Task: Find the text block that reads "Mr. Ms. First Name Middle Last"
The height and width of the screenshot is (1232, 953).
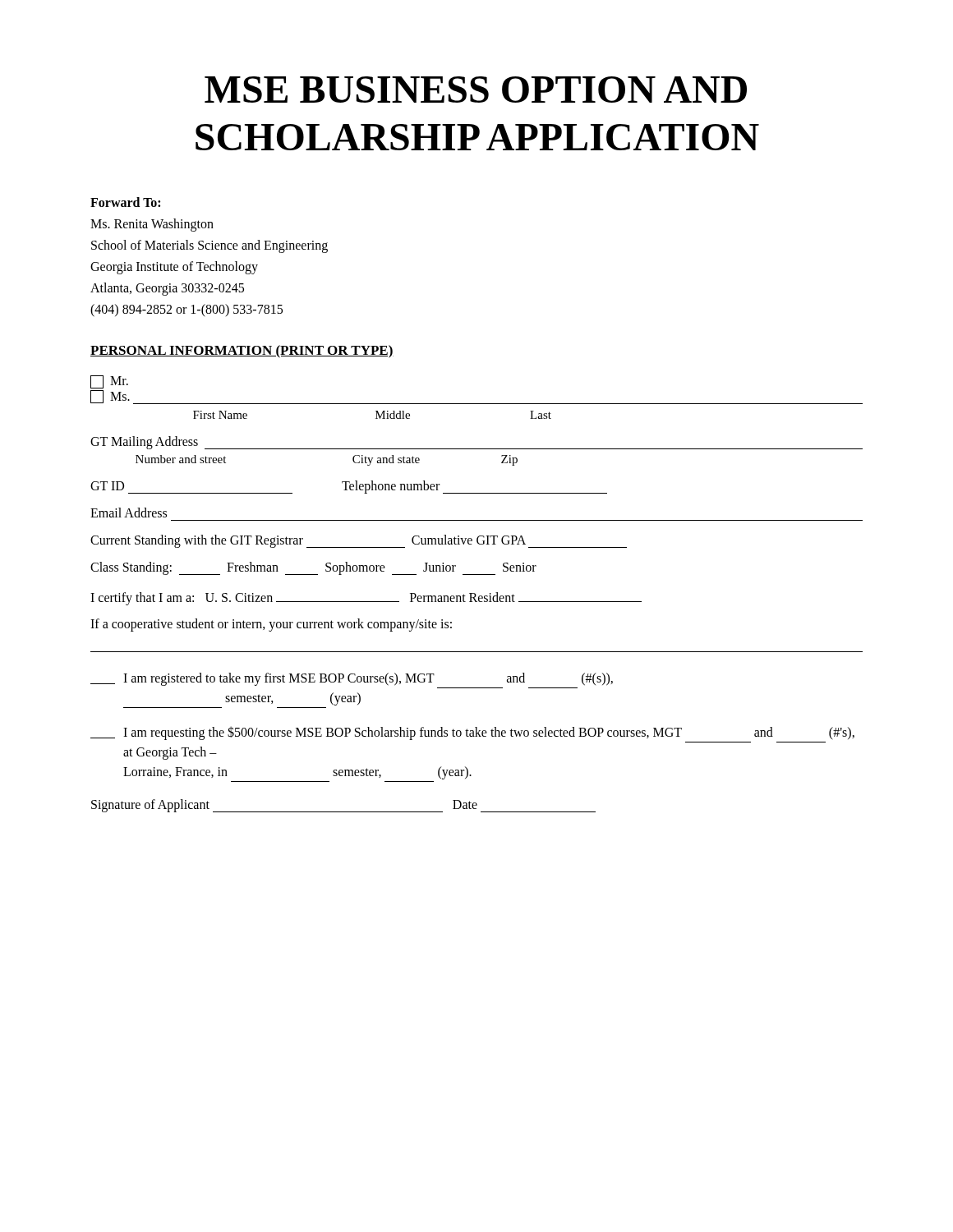Action: tap(476, 593)
